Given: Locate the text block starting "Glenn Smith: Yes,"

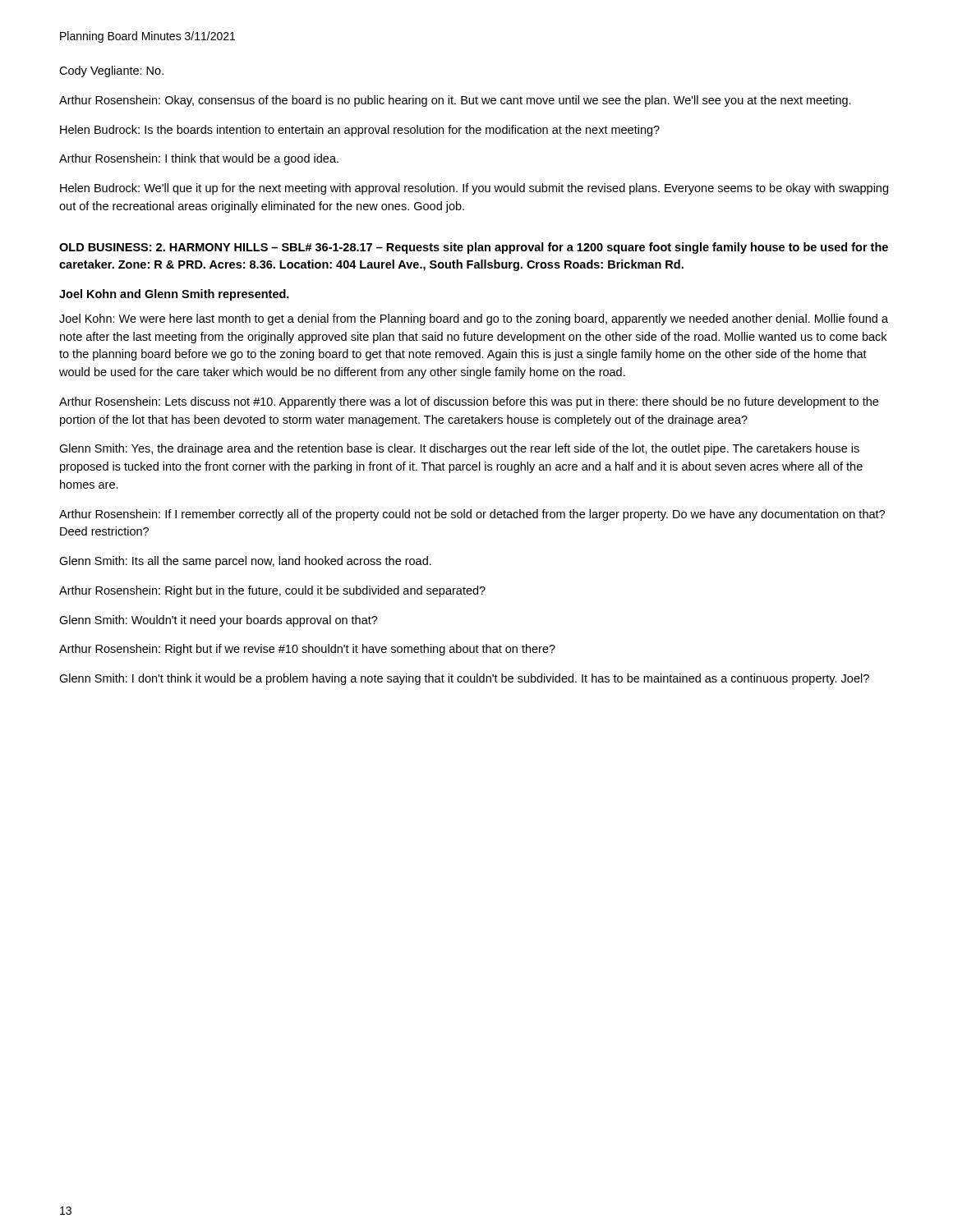Looking at the screenshot, I should 461,466.
